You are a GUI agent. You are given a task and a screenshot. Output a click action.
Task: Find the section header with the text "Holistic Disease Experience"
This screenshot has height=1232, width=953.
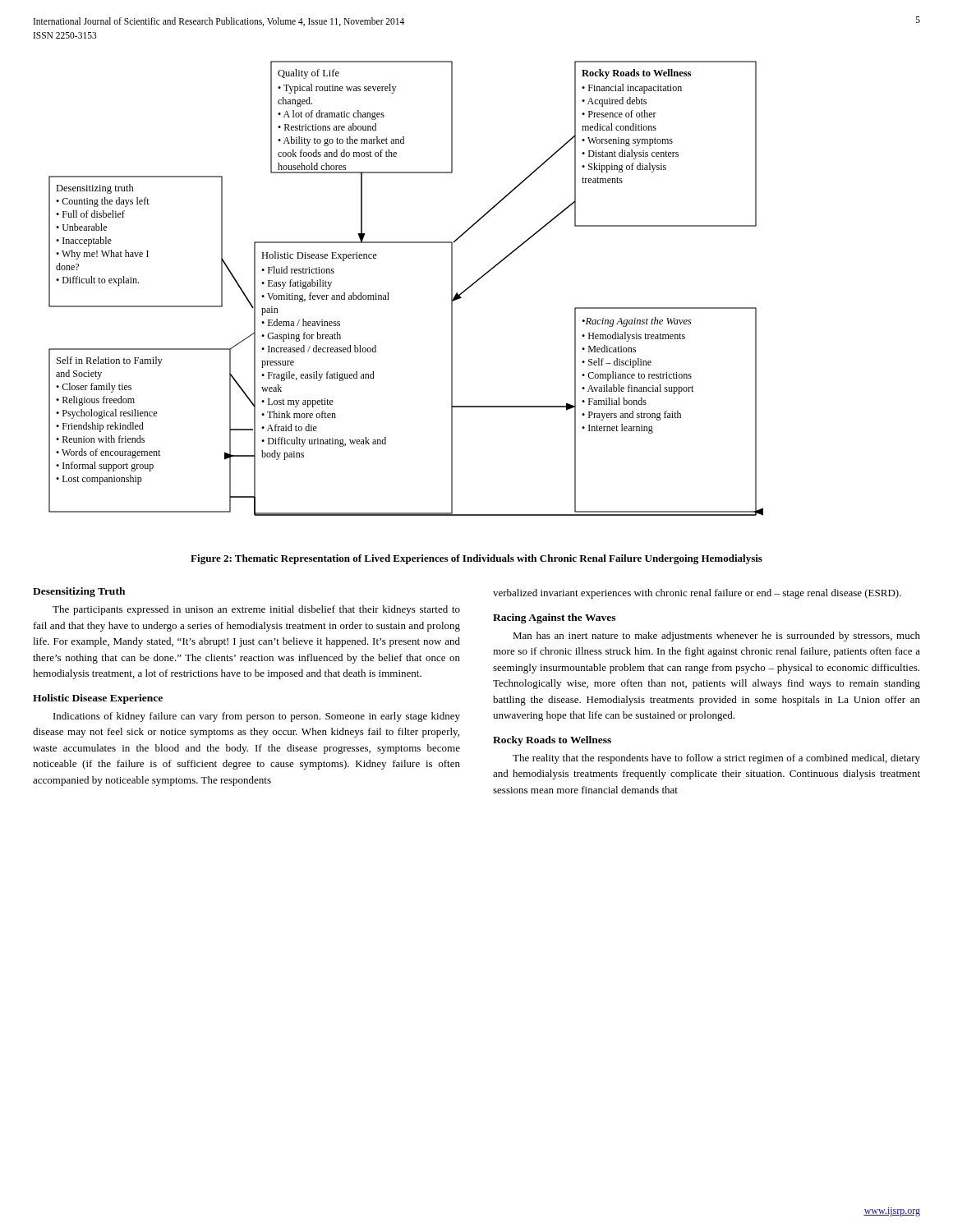98,697
